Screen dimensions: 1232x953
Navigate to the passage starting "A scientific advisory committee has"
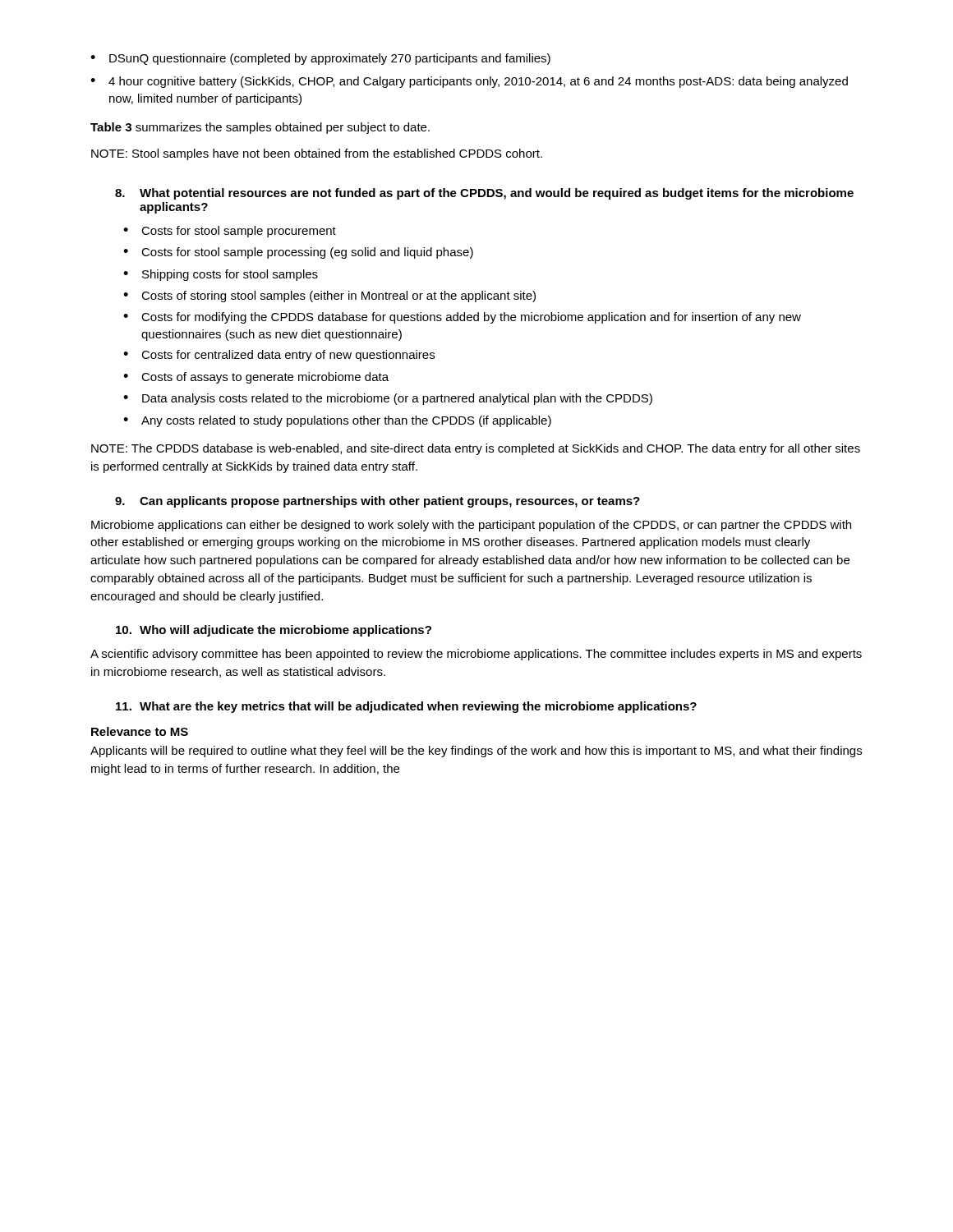point(476,663)
